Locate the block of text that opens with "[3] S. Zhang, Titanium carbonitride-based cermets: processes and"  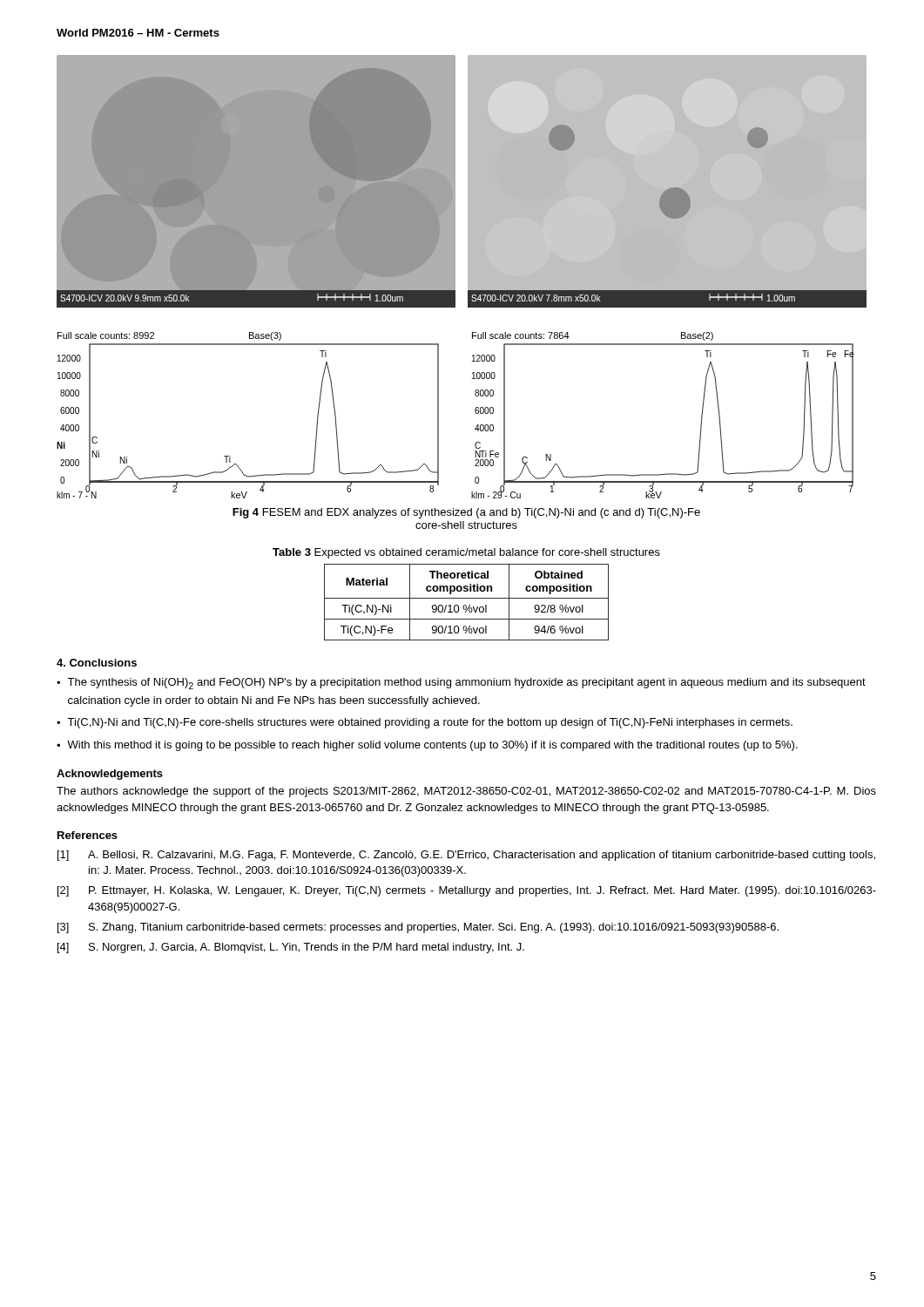[x=418, y=927]
